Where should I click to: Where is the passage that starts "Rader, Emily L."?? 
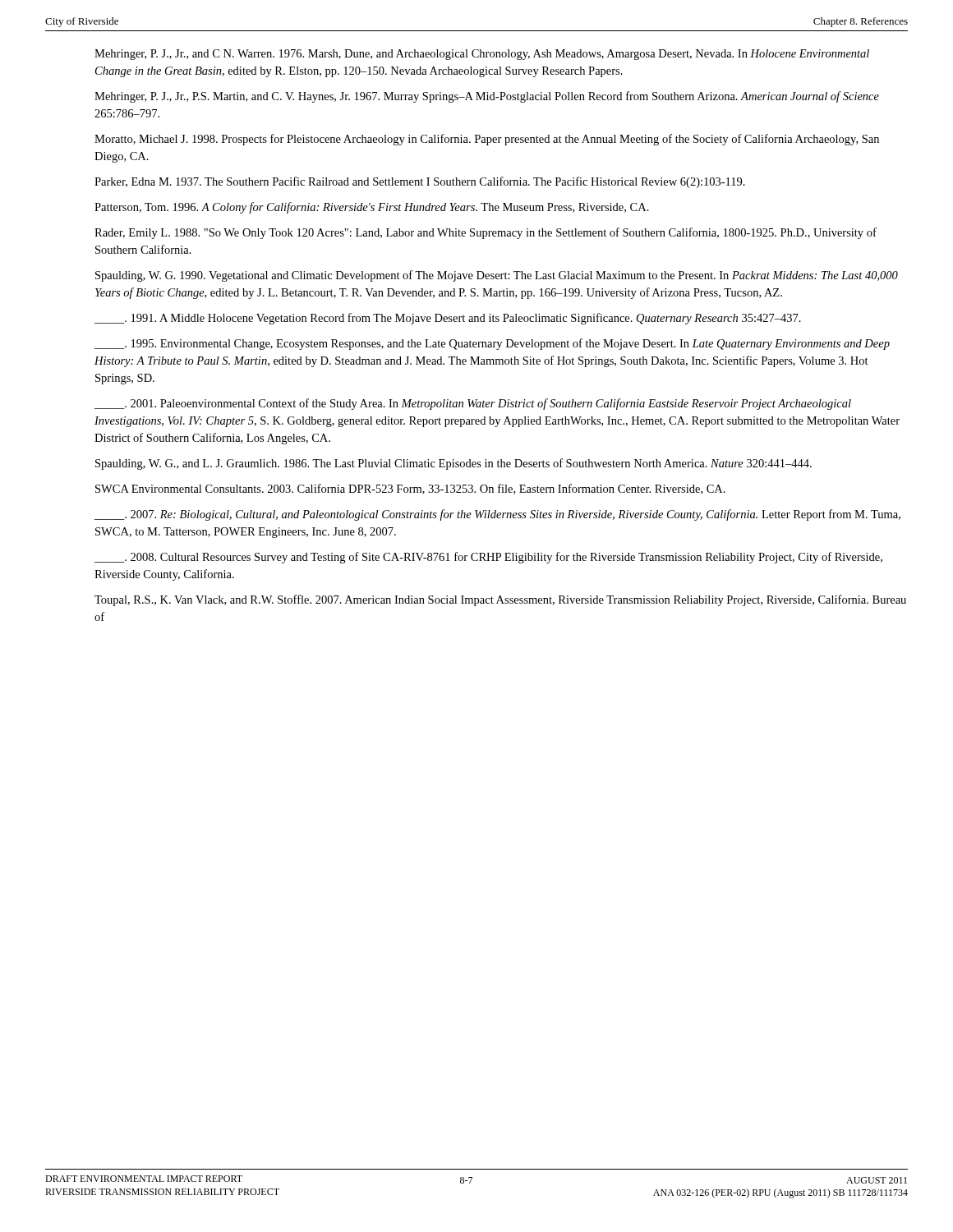476,242
